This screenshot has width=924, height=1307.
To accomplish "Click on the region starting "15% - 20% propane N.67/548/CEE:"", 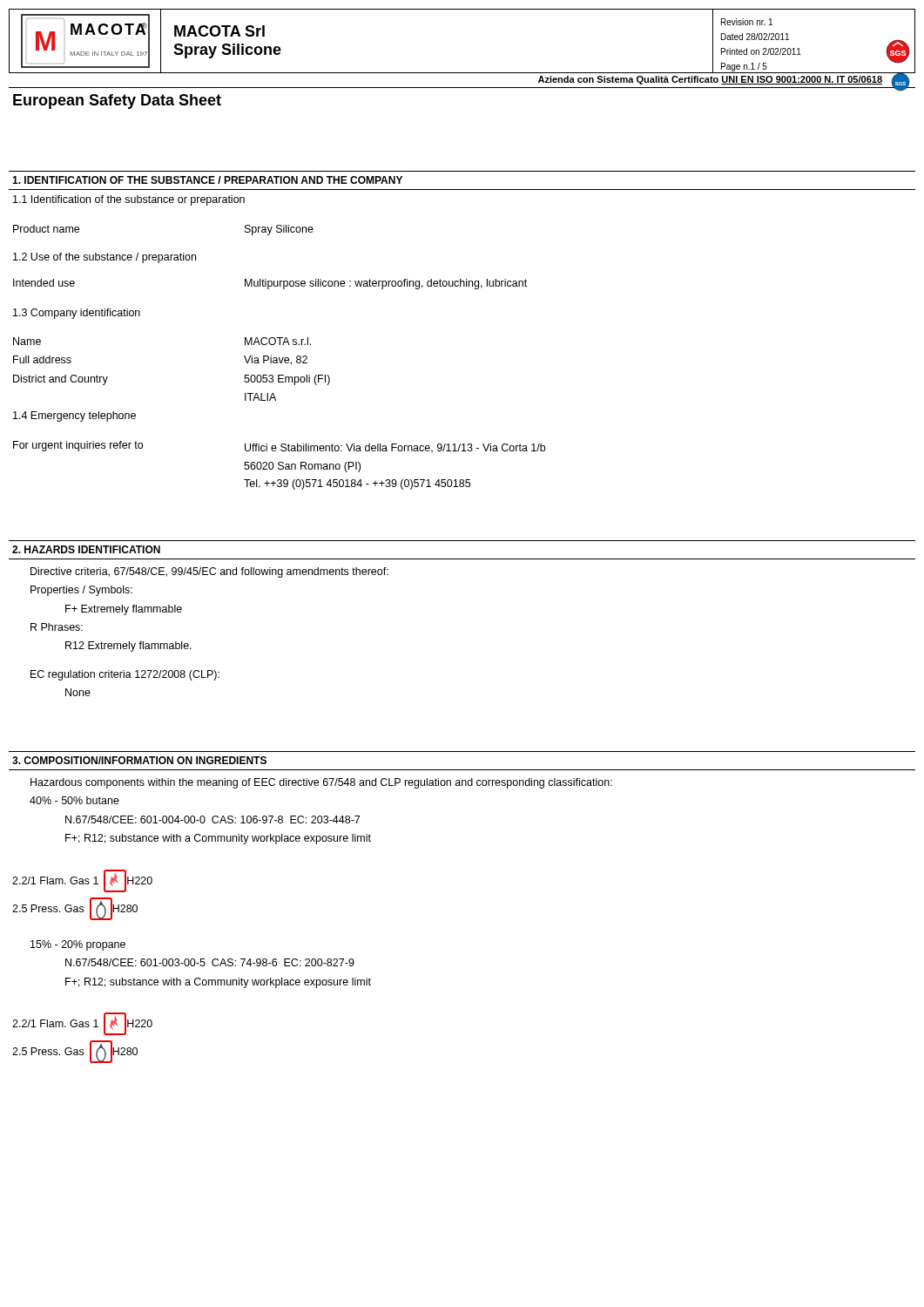I will point(200,965).
